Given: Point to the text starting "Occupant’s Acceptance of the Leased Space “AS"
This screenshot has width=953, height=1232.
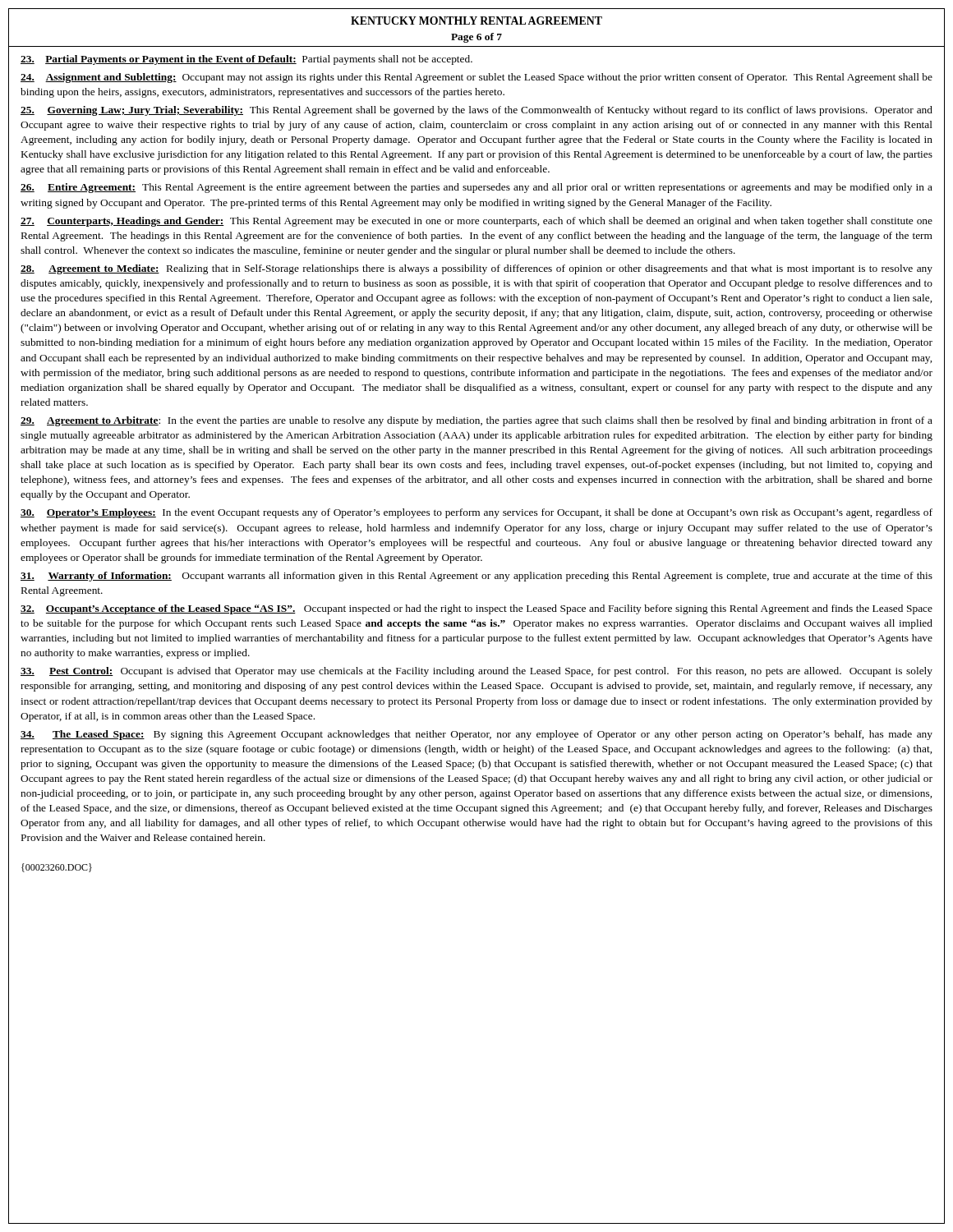Looking at the screenshot, I should [x=476, y=631].
